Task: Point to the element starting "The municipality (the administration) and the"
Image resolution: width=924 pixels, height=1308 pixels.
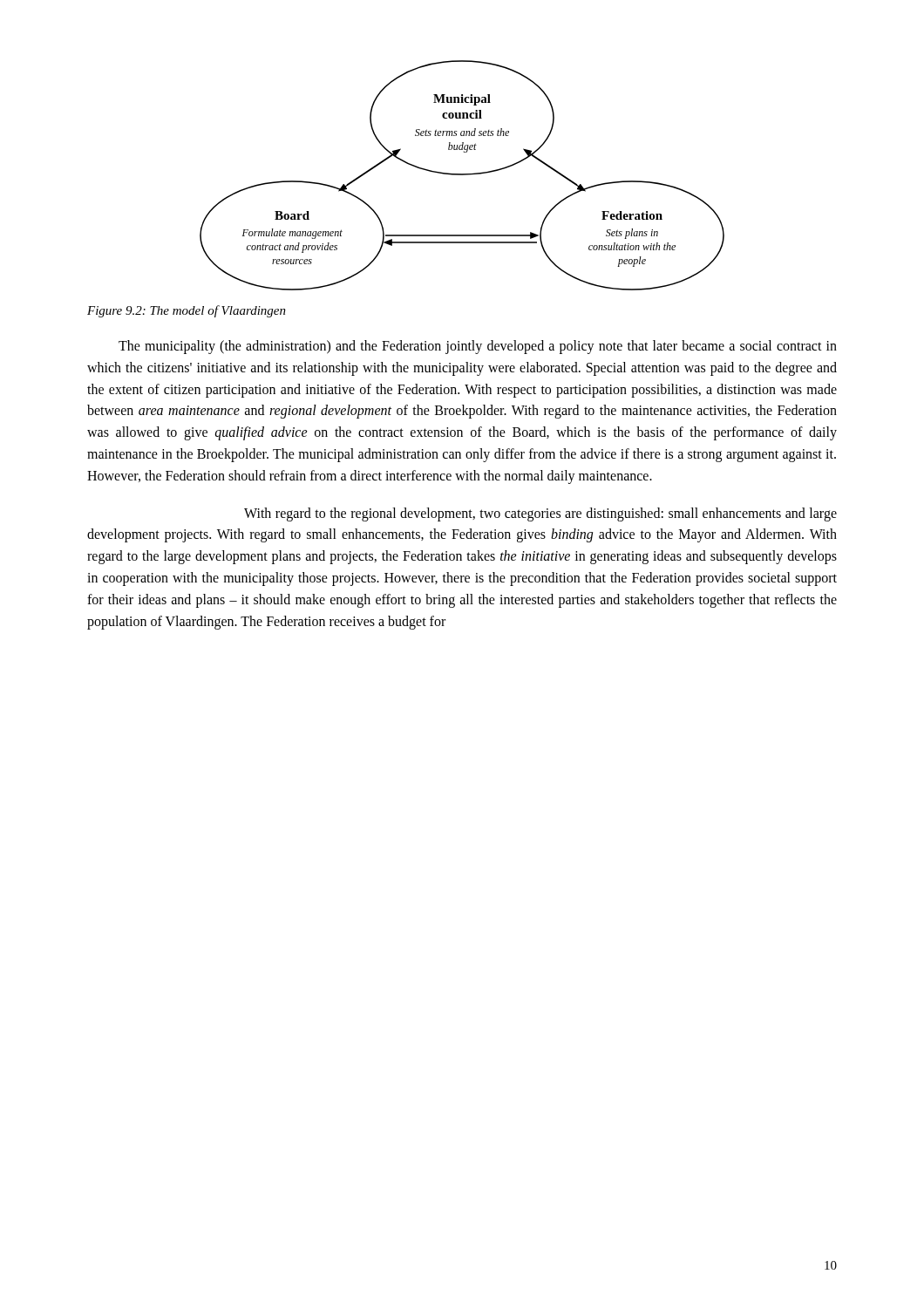Action: (x=462, y=411)
